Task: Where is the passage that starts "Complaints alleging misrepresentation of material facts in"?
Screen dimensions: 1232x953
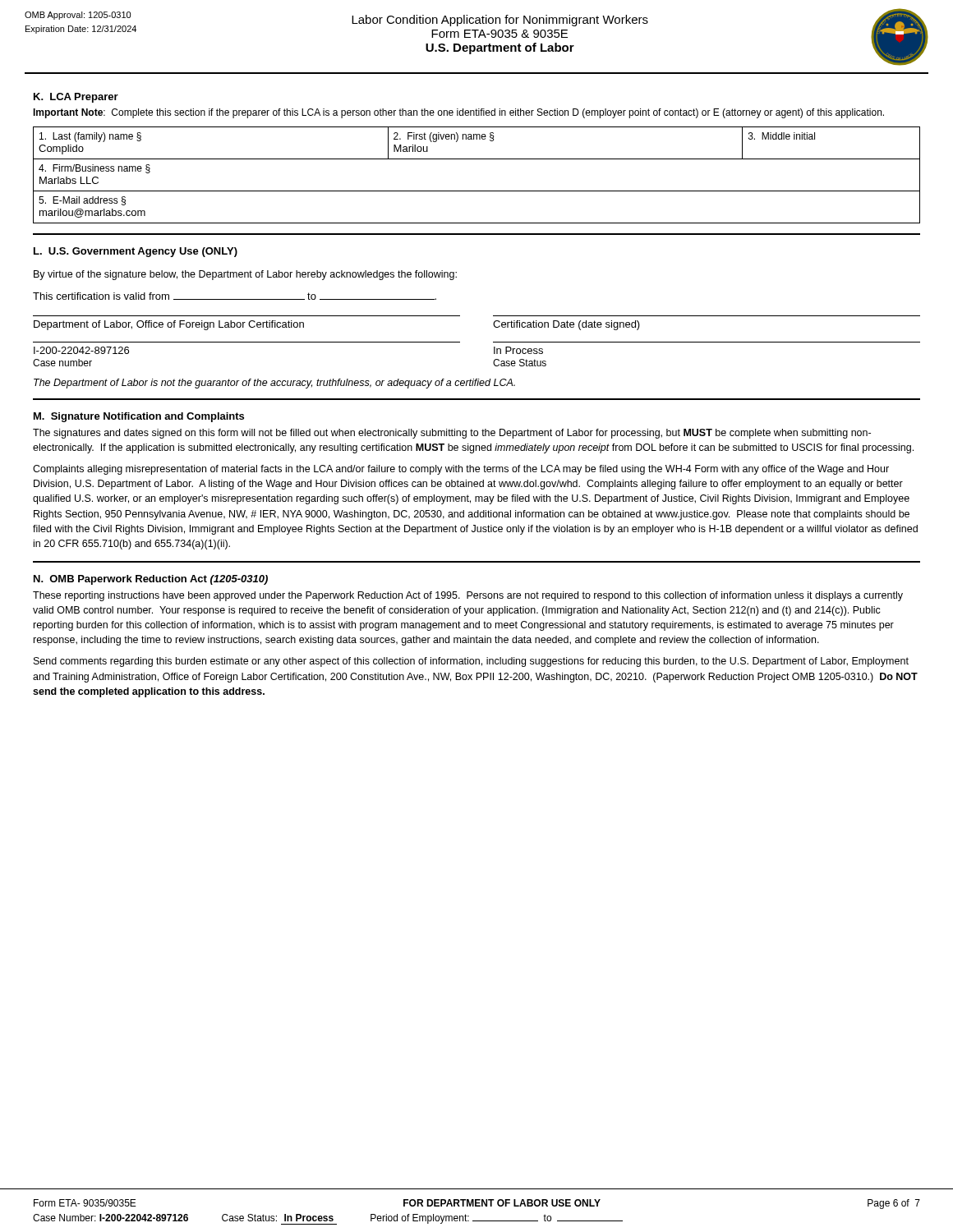Action: [476, 506]
